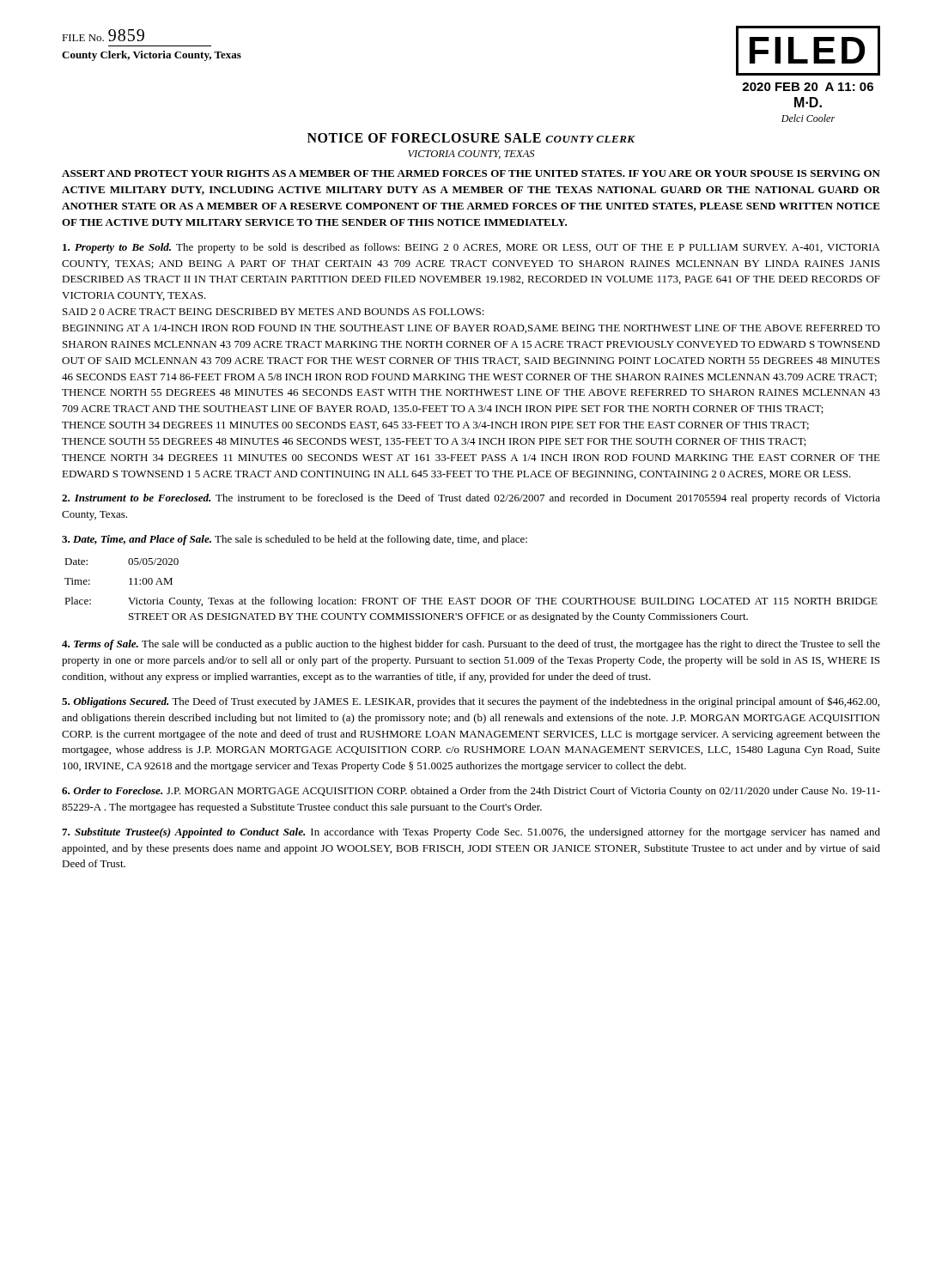Navigate to the block starting "NOTICE OF FORECLOSURE SALE COUNTY CLERK"
Viewport: 942px width, 1288px height.
point(471,138)
